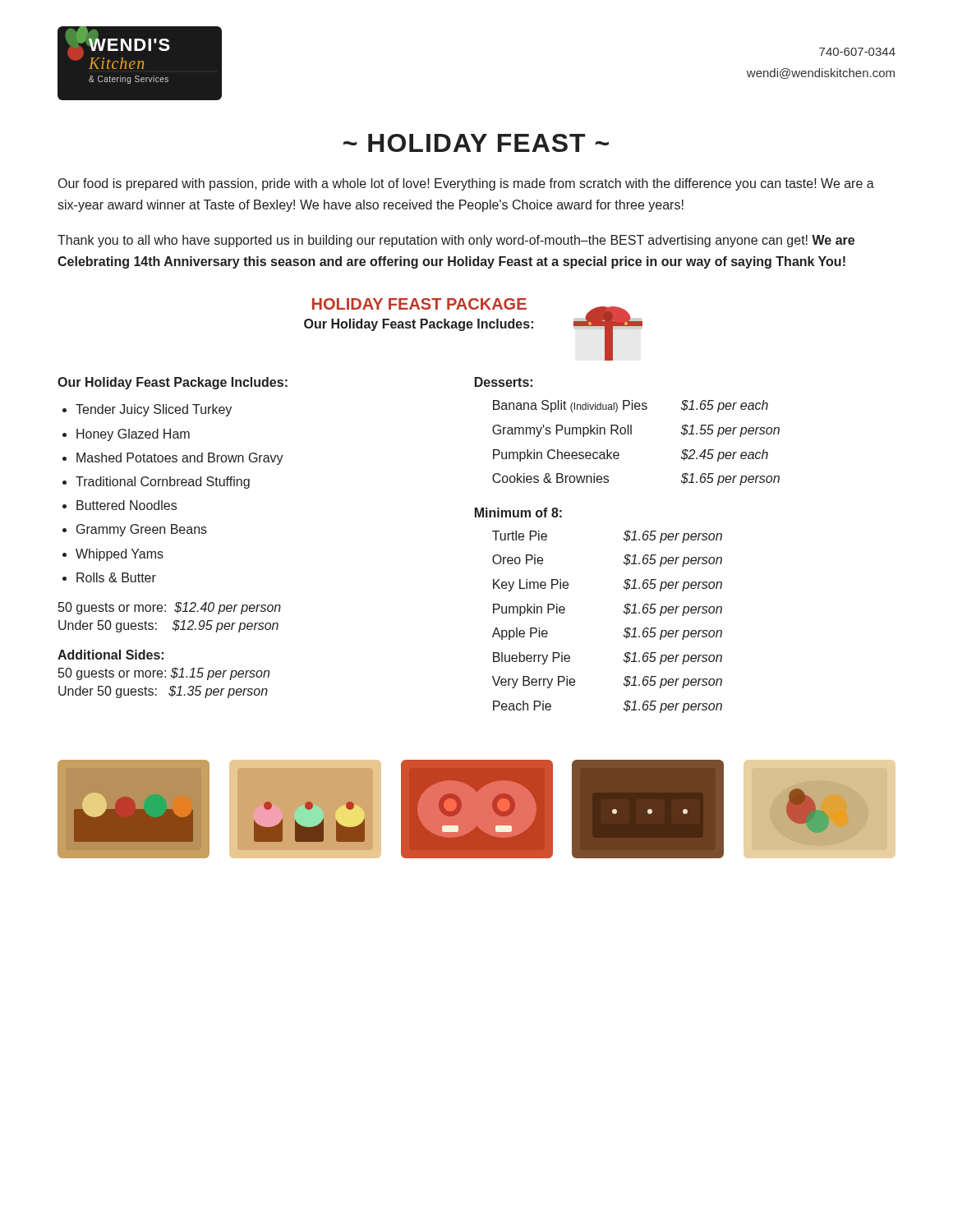This screenshot has height=1232, width=953.
Task: Click on the text starting "Buttered Noodles"
Action: click(x=126, y=506)
